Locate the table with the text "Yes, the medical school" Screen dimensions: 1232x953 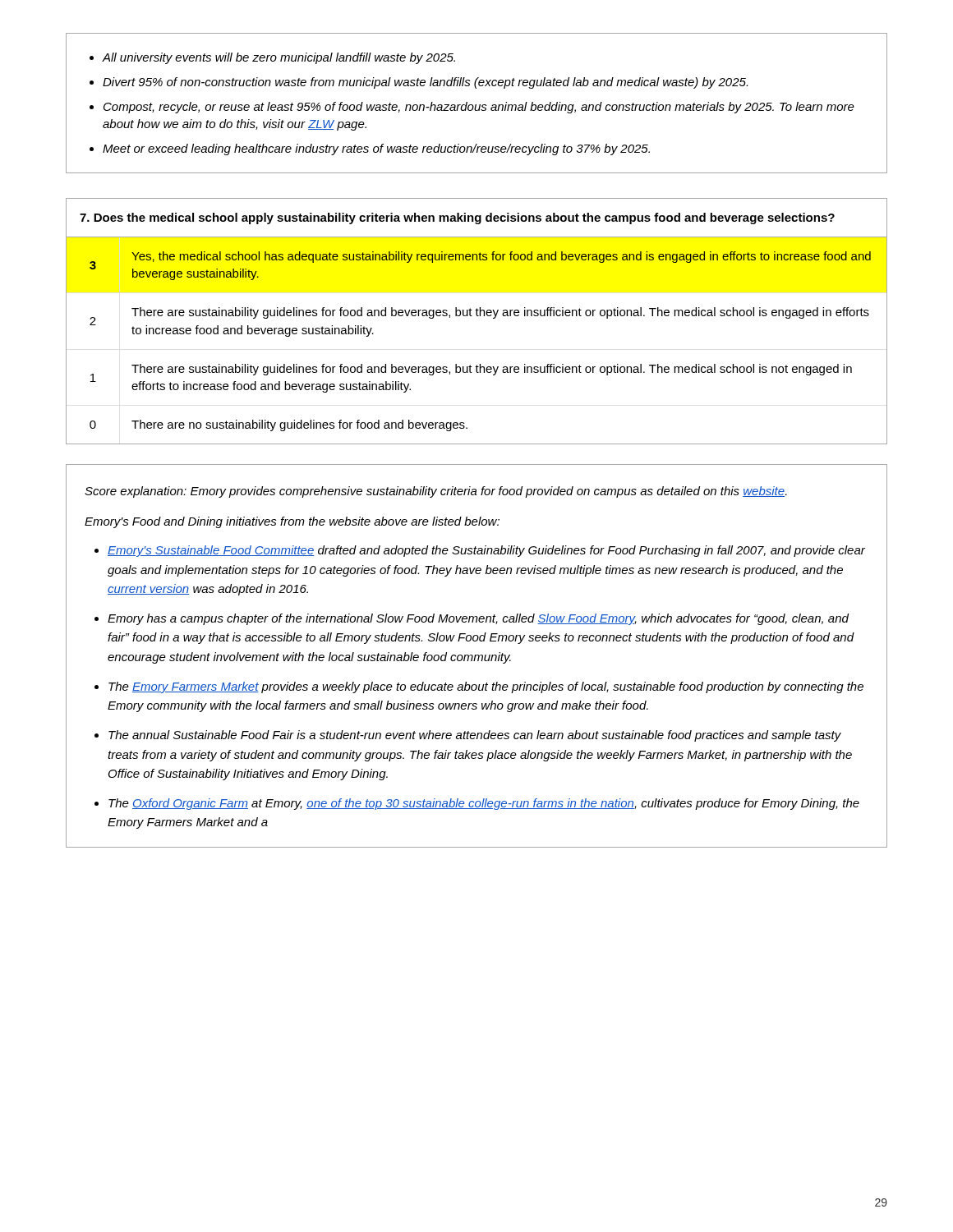click(x=476, y=340)
